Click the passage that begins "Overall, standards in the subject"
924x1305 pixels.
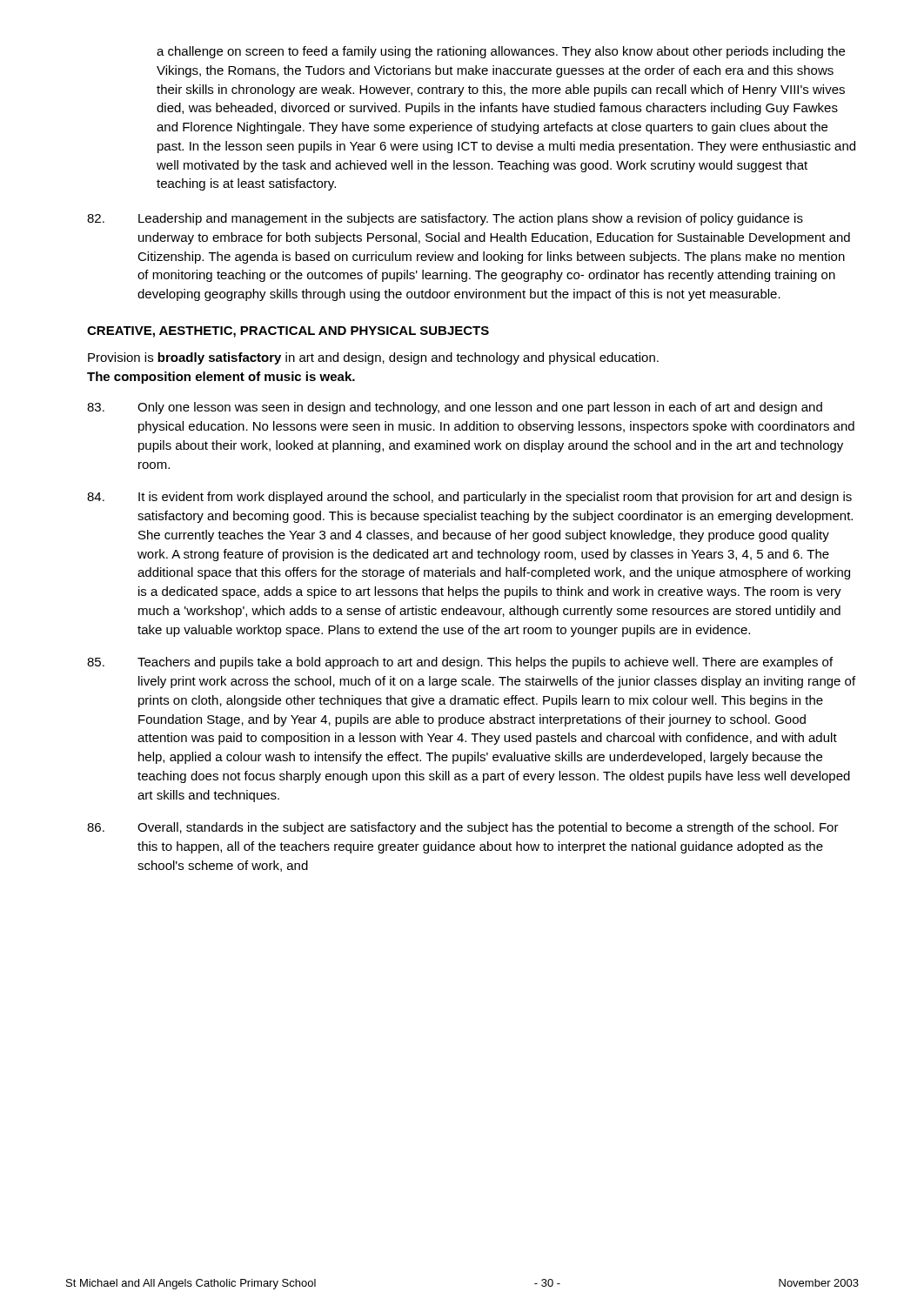point(473,846)
